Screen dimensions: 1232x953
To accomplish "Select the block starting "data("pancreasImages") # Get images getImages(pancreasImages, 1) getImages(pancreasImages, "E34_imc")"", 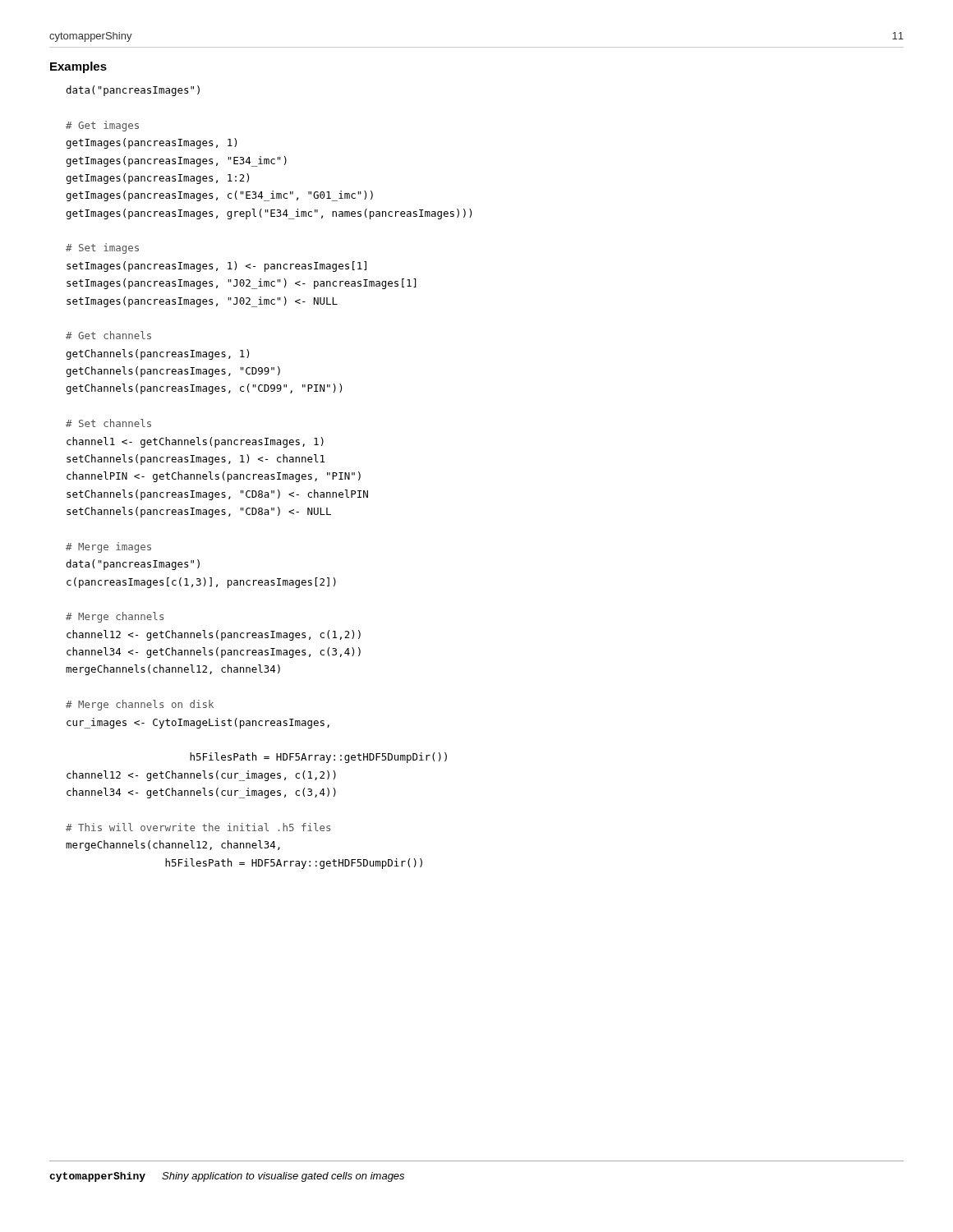I will click(270, 476).
